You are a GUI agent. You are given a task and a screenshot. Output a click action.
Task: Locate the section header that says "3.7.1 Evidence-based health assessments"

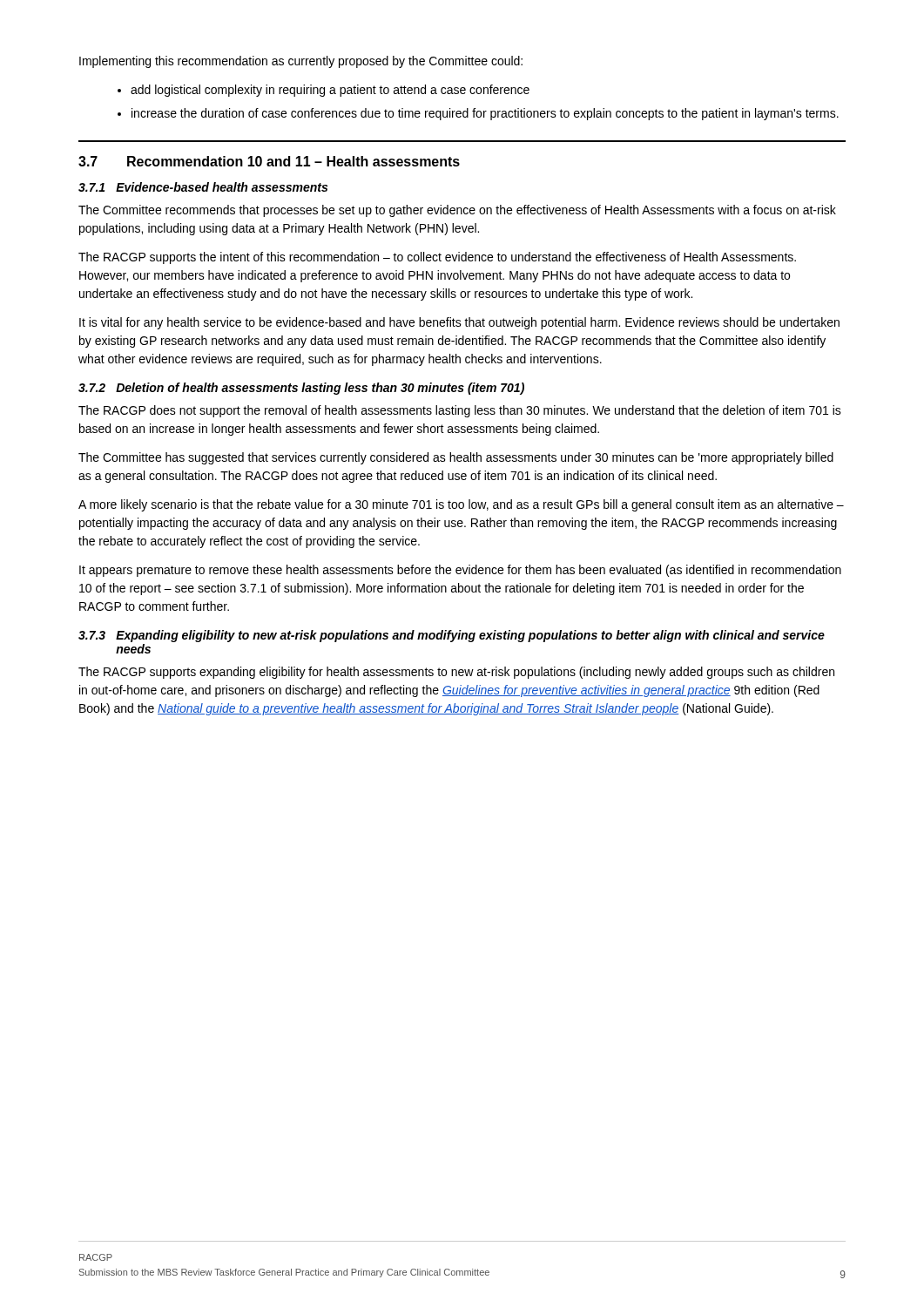203,187
